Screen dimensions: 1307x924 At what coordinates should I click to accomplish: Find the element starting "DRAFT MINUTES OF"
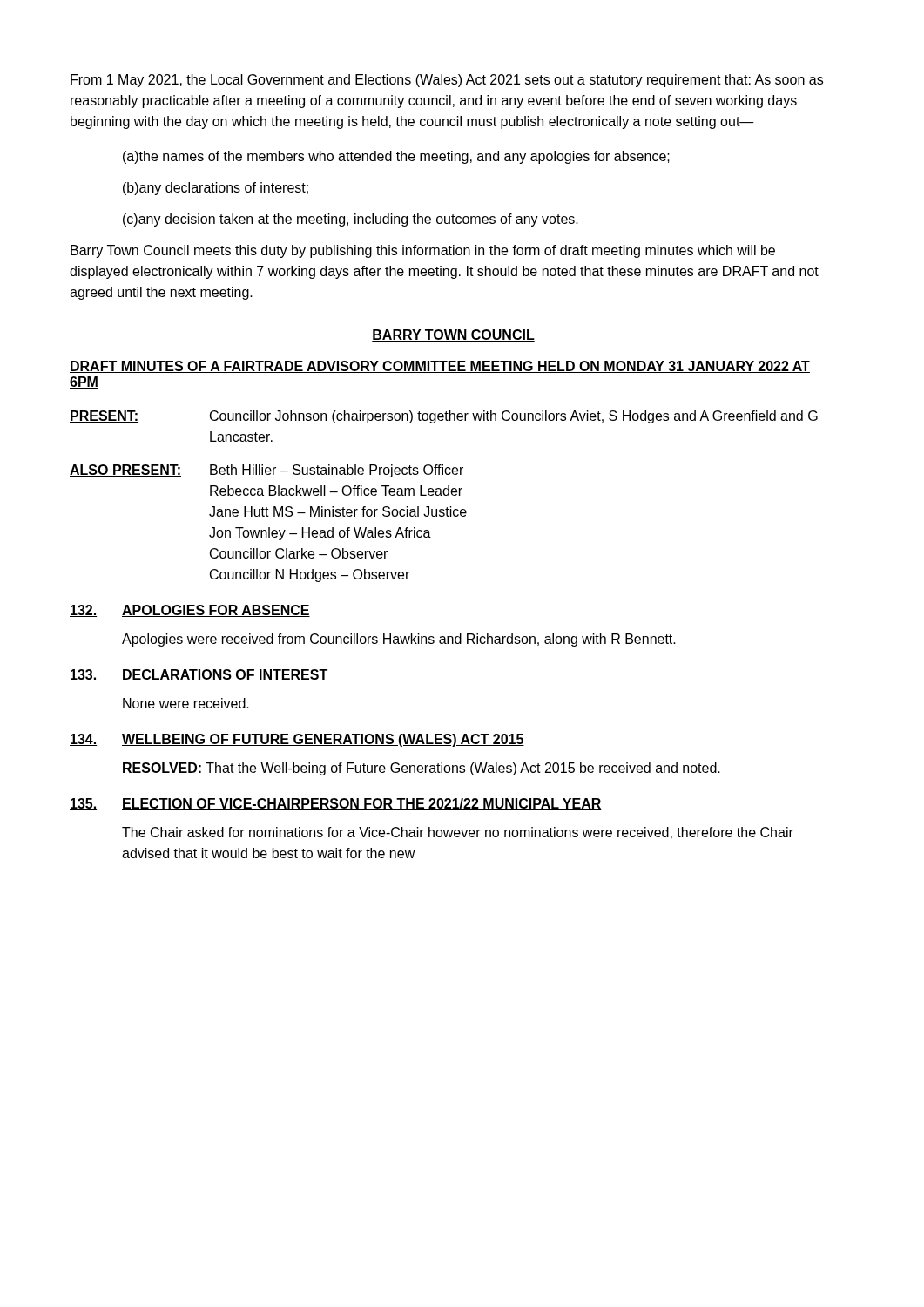(x=440, y=374)
